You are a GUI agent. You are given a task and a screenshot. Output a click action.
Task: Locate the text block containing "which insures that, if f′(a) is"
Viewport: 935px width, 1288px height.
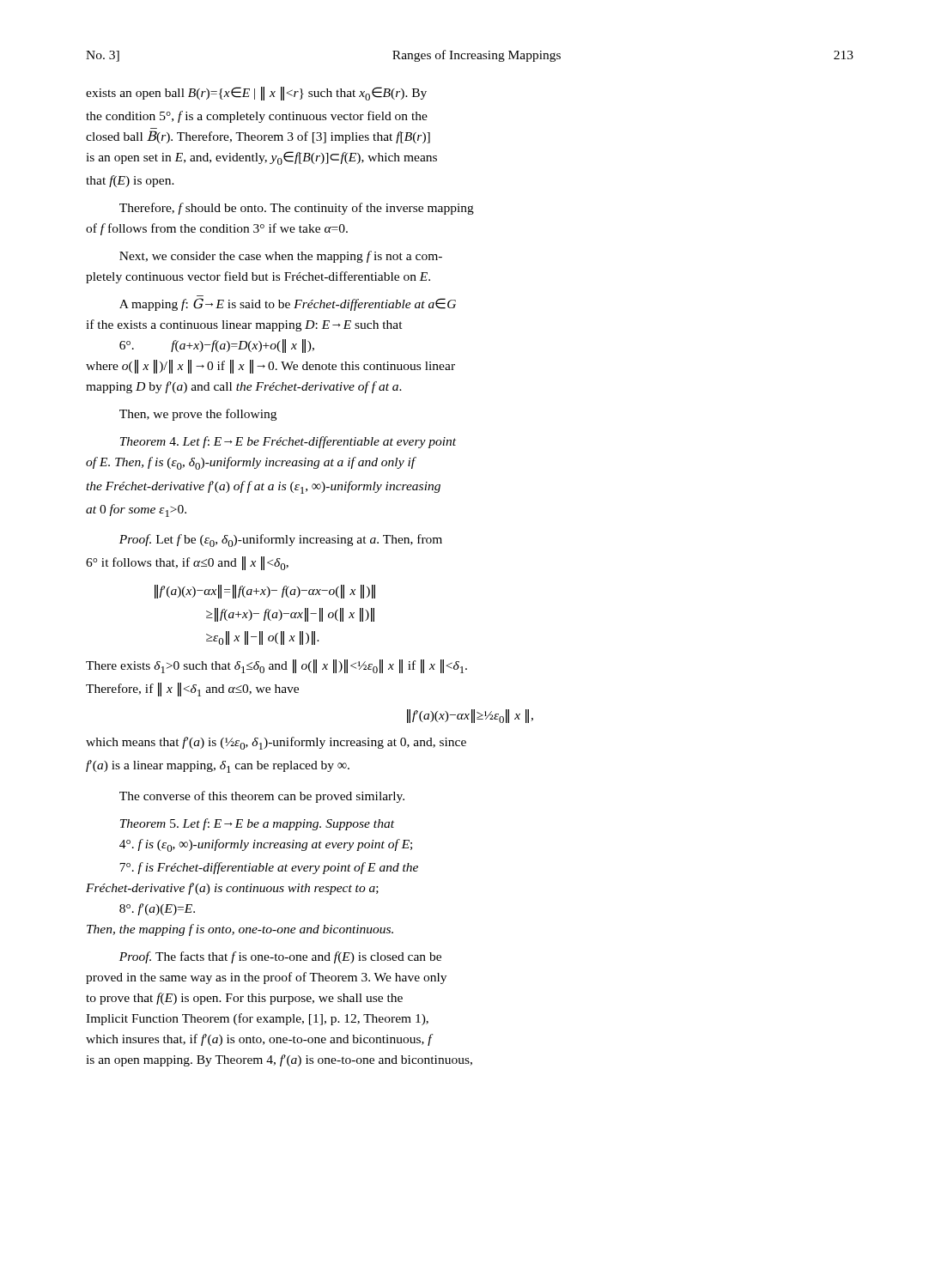click(x=259, y=1038)
